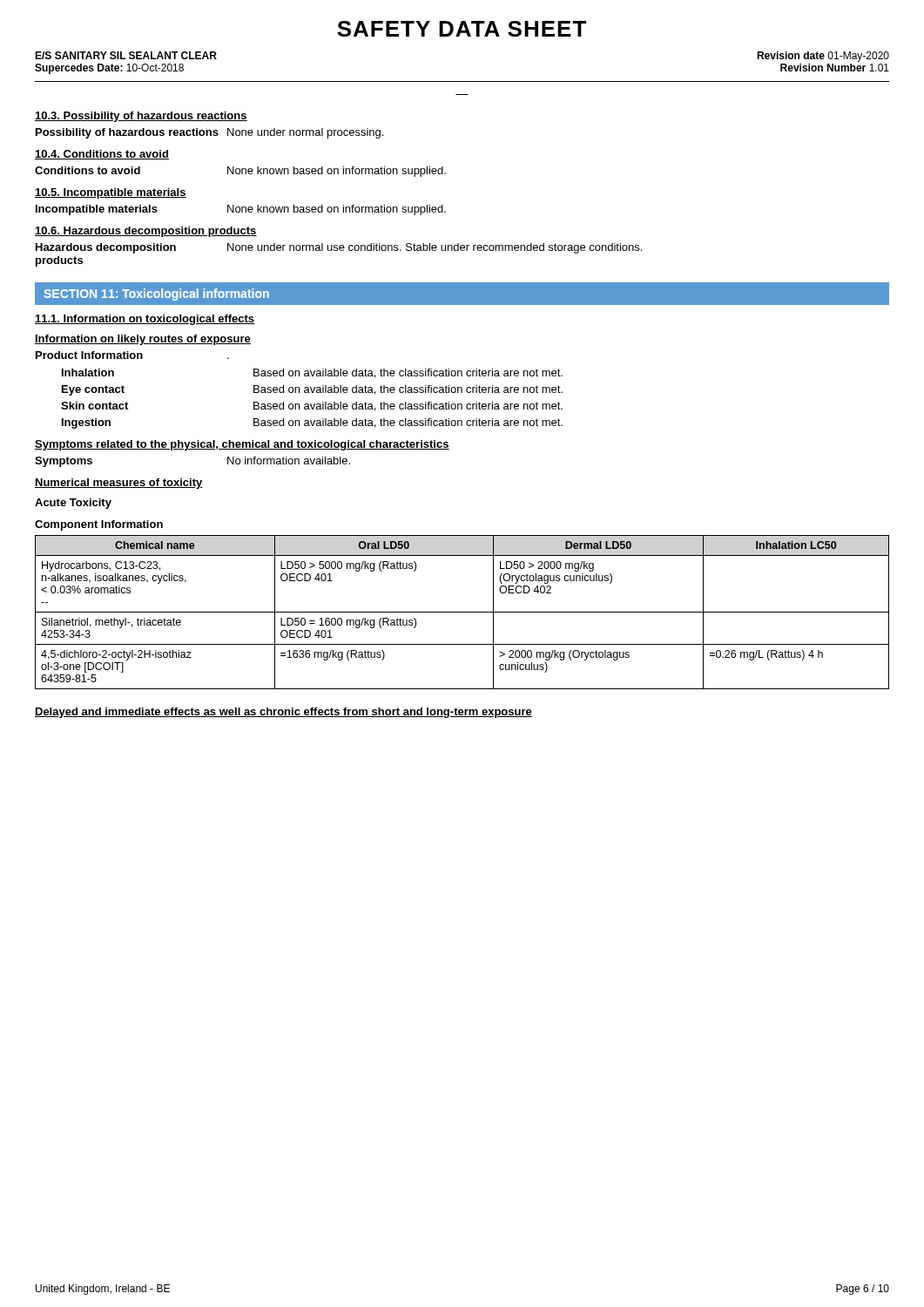Find the region starting "Delayed and immediate"
This screenshot has width=924, height=1307.
click(x=283, y=711)
